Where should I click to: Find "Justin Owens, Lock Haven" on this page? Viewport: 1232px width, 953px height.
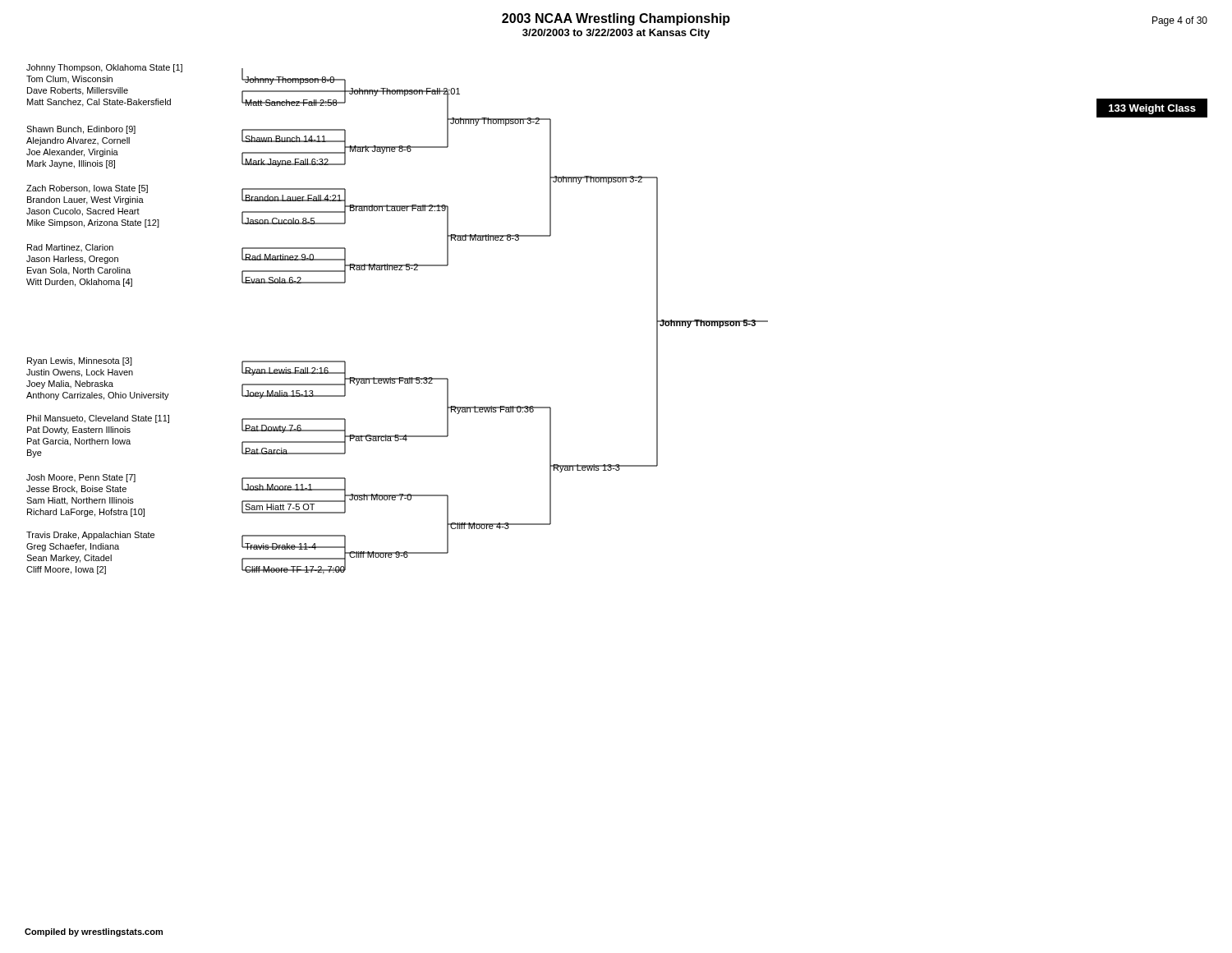tap(80, 372)
